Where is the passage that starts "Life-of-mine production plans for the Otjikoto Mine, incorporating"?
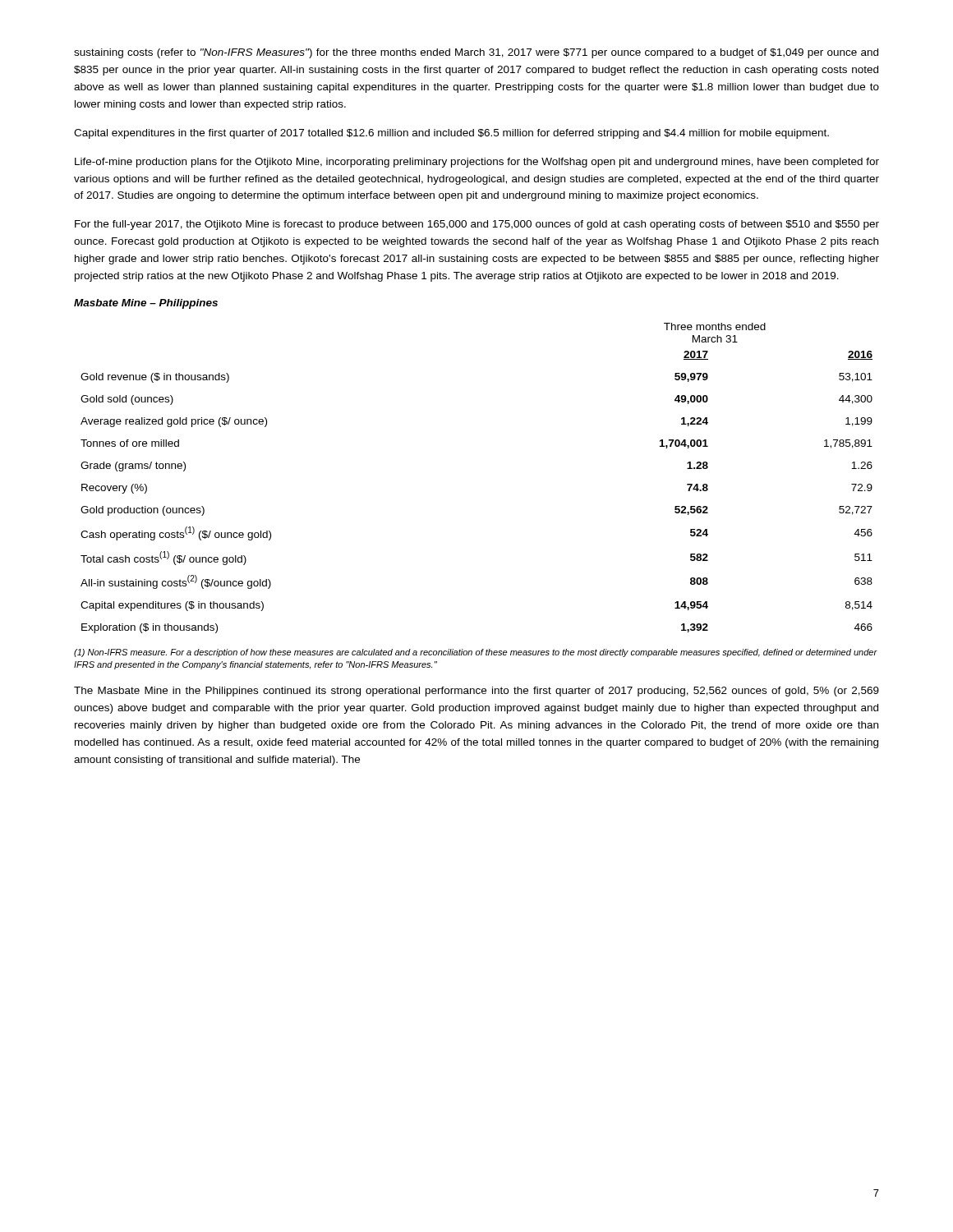Viewport: 953px width, 1232px height. (476, 178)
